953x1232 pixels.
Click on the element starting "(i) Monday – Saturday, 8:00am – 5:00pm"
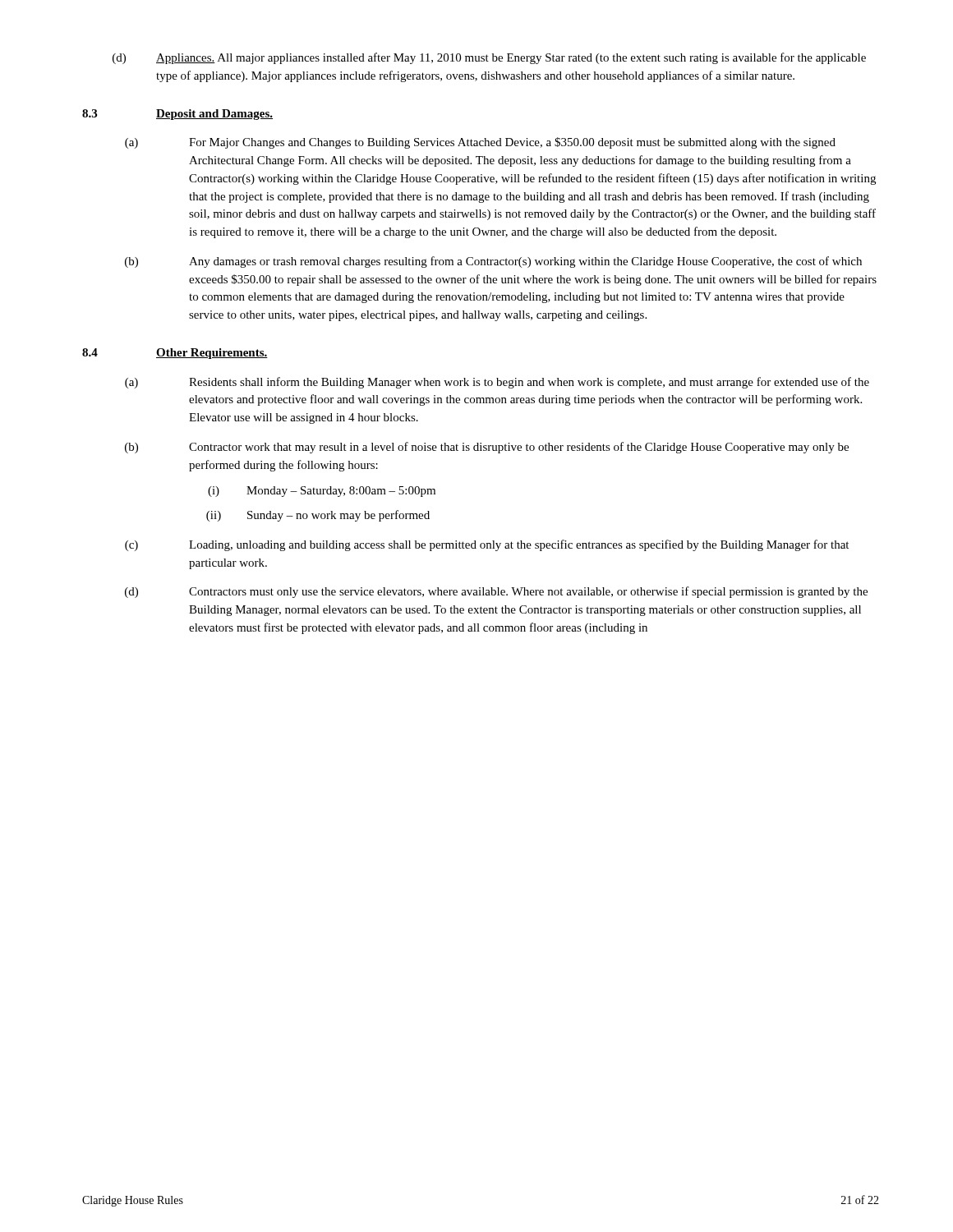322,492
